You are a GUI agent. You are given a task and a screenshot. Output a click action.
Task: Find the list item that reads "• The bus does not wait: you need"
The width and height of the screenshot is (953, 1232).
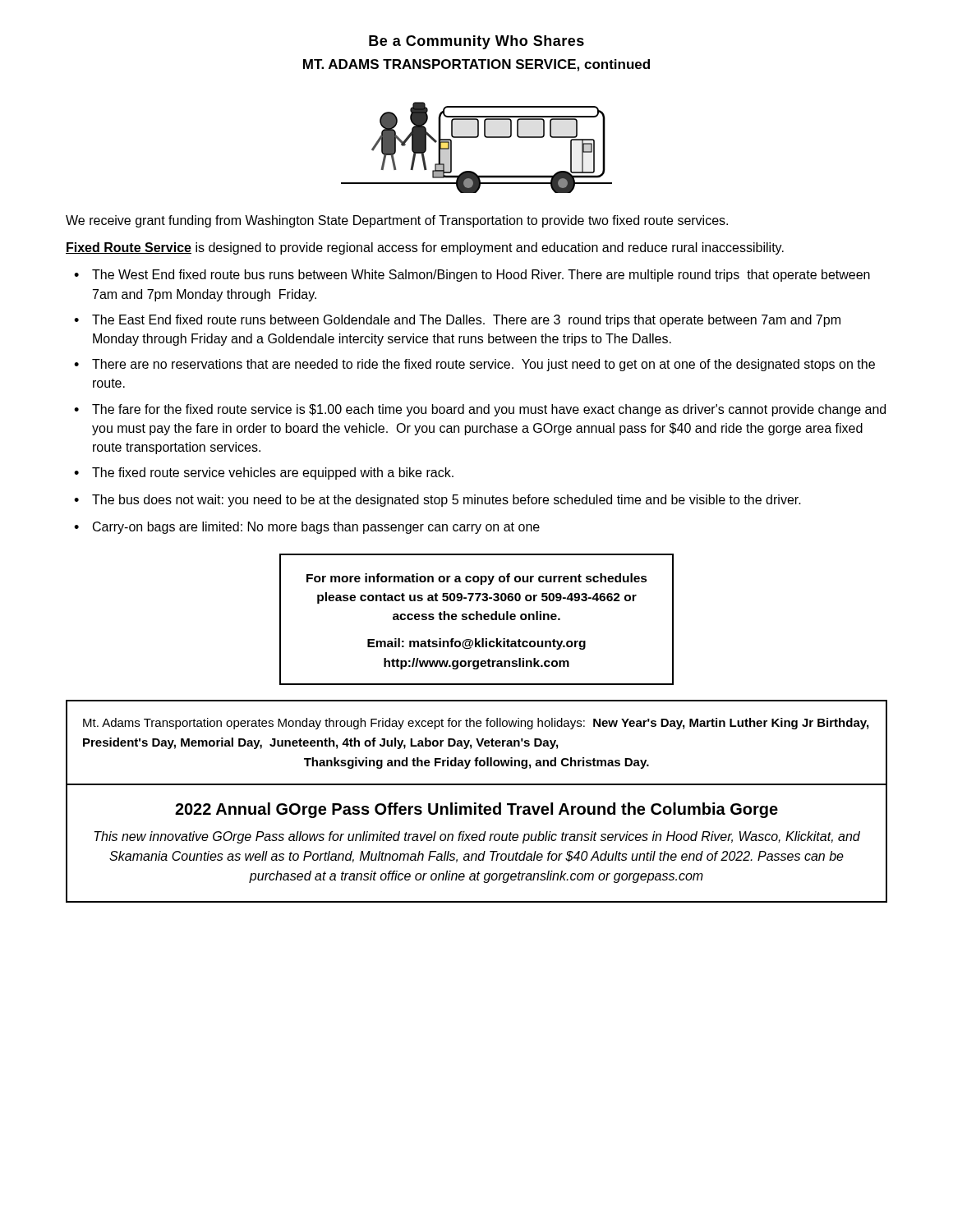[x=481, y=501]
